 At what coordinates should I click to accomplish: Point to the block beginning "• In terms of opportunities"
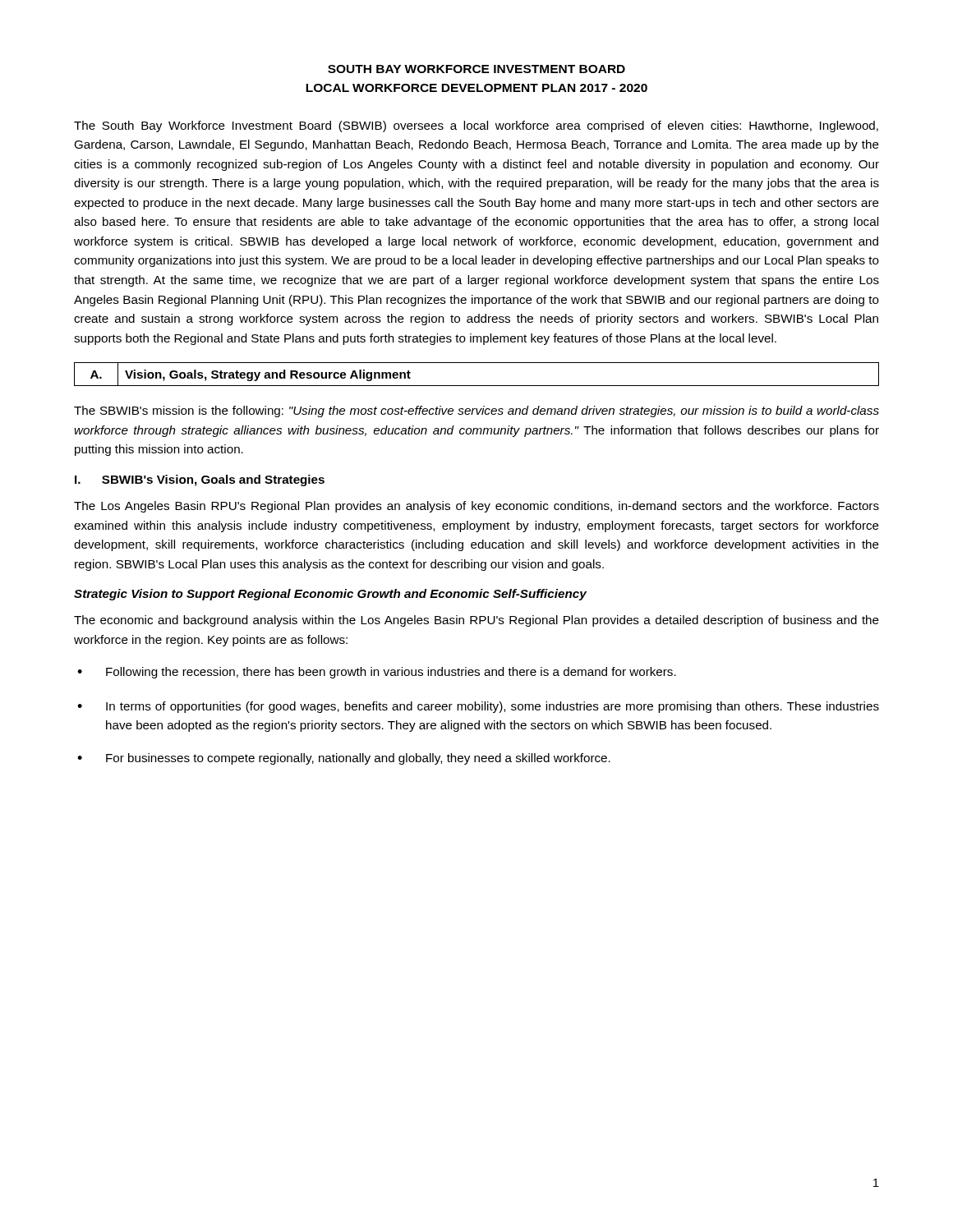[476, 715]
